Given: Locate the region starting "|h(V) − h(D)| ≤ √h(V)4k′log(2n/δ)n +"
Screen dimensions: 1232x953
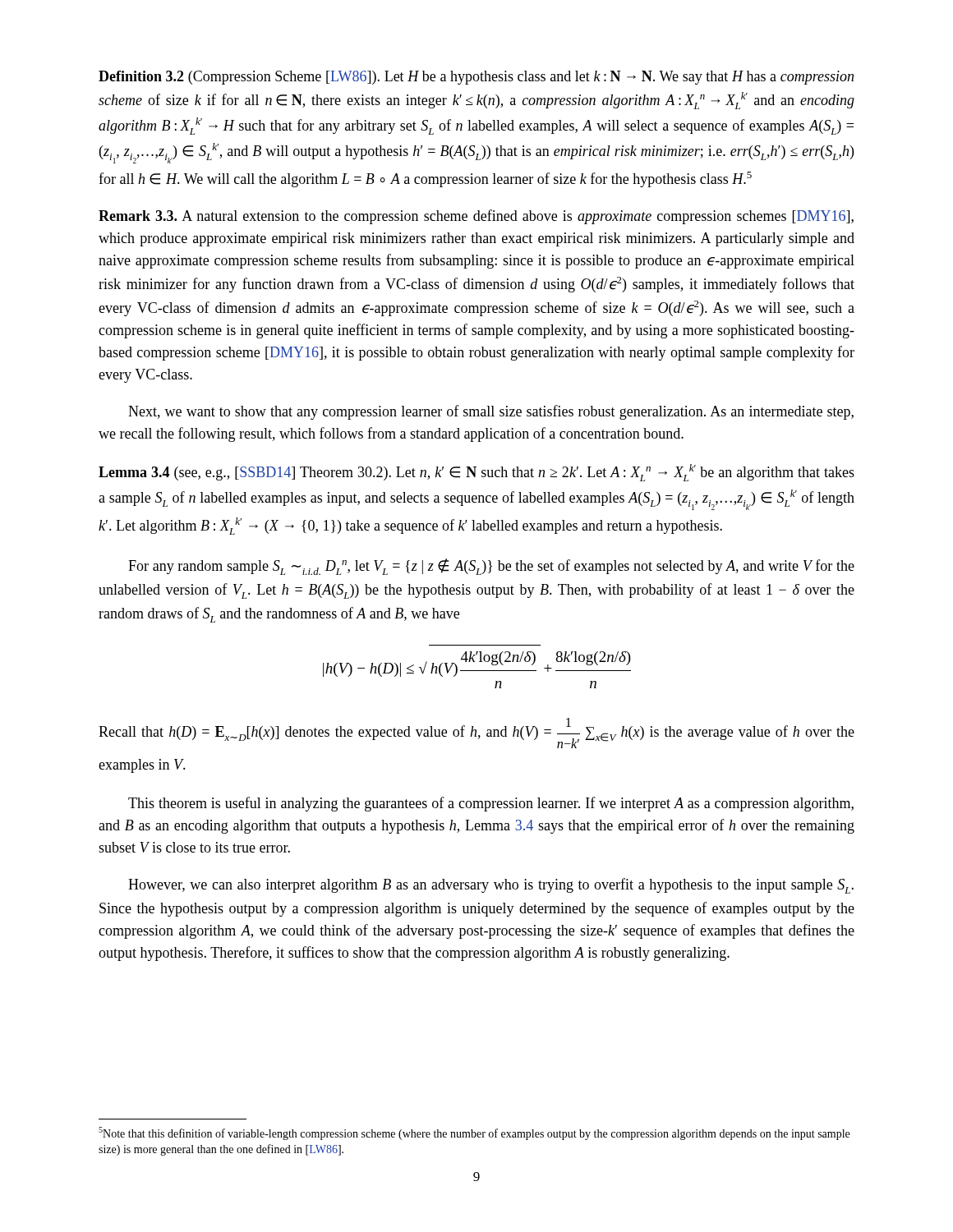Looking at the screenshot, I should tap(476, 670).
